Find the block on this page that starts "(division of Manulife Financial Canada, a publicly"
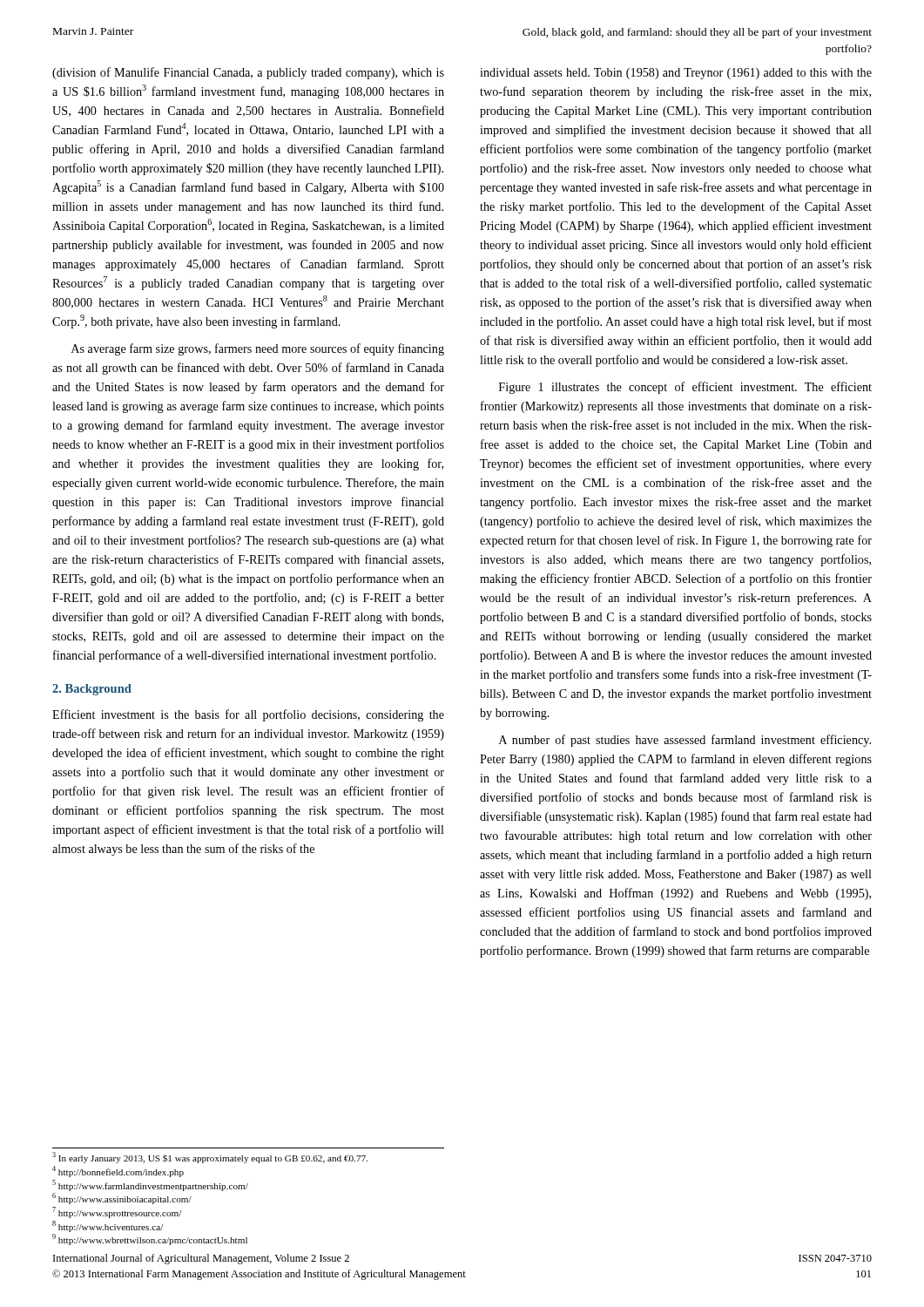 (248, 197)
